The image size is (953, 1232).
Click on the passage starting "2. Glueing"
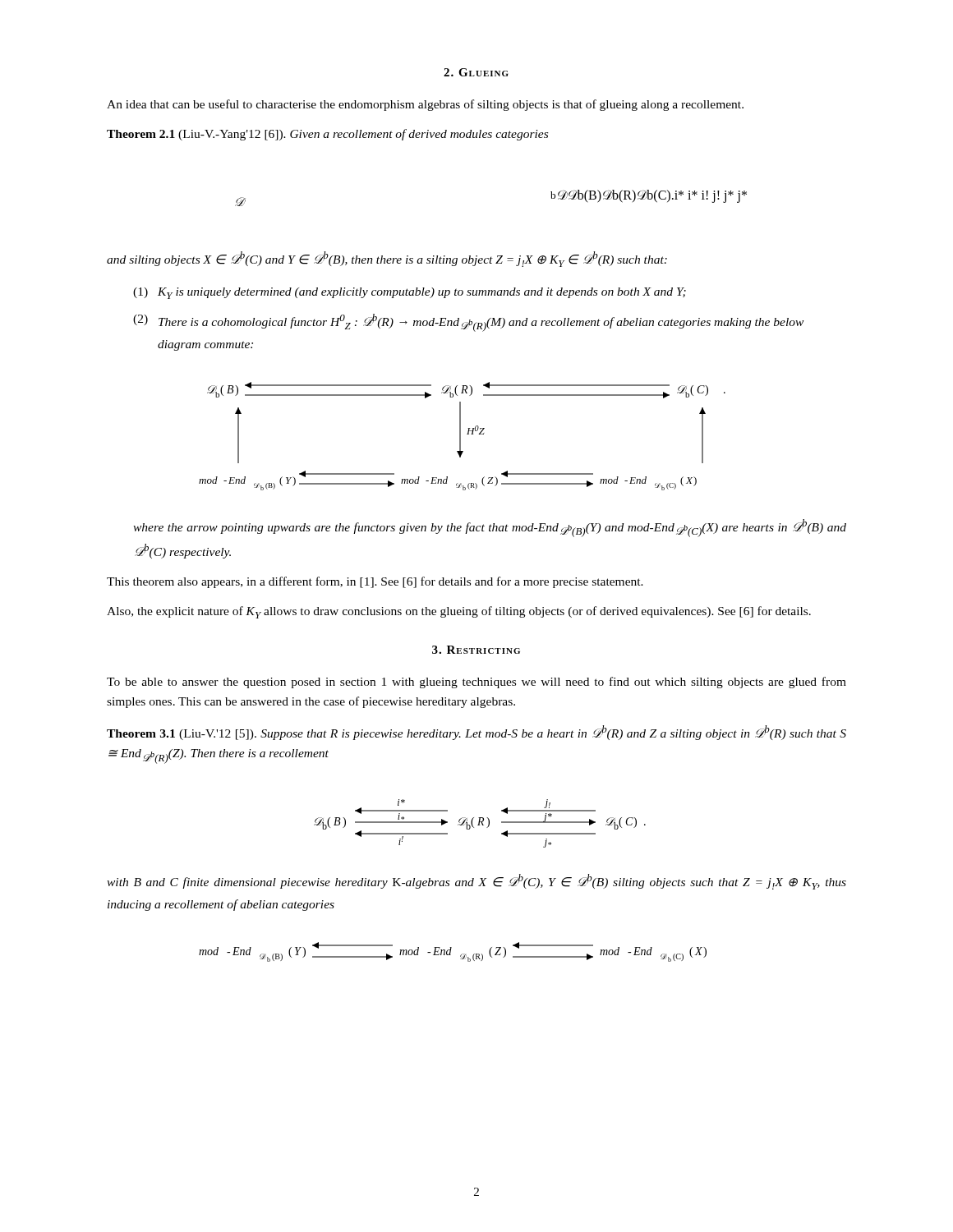pyautogui.click(x=476, y=72)
